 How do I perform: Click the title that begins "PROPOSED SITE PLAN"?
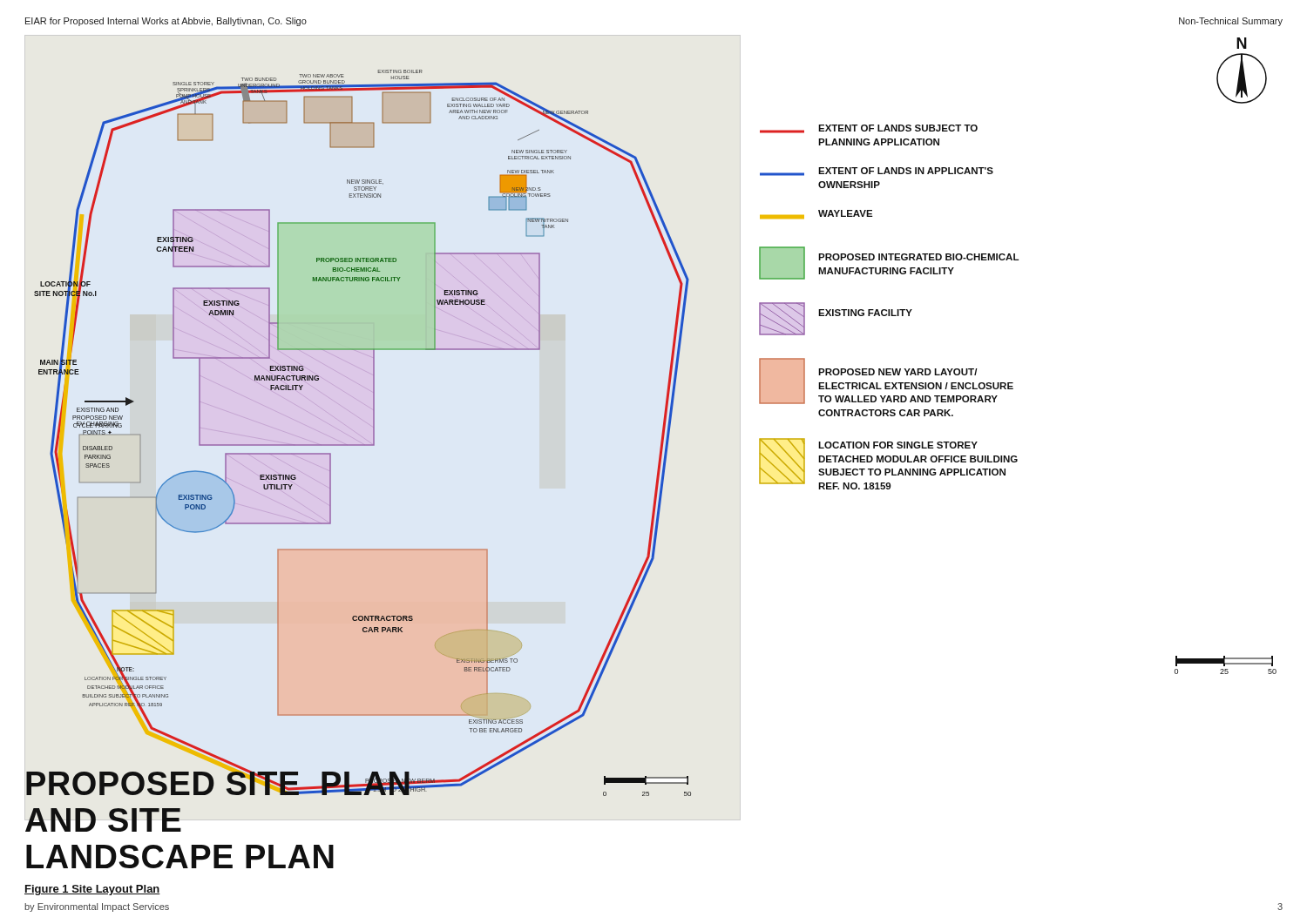[x=242, y=821]
